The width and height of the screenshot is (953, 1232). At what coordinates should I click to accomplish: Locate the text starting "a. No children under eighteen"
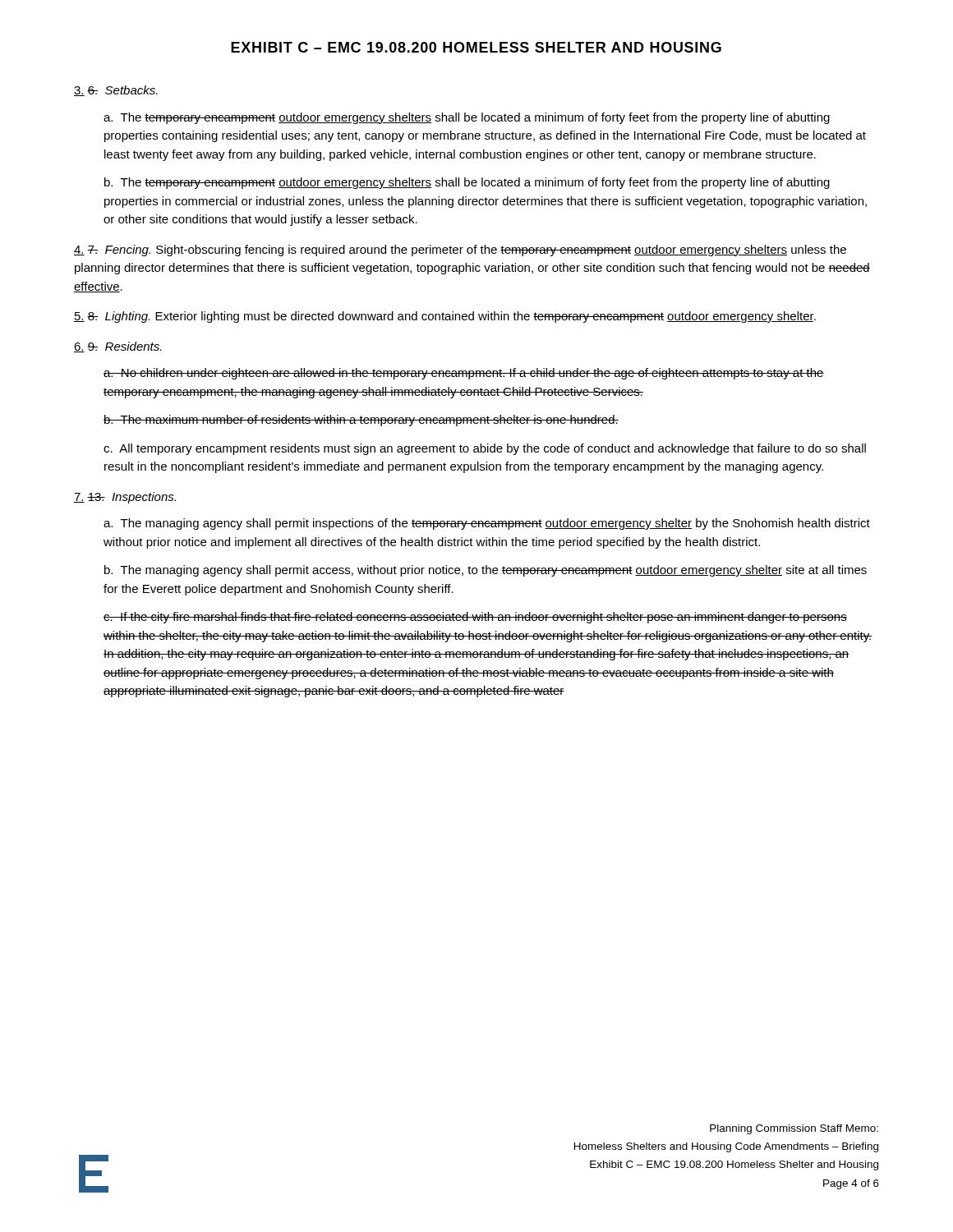tap(463, 382)
